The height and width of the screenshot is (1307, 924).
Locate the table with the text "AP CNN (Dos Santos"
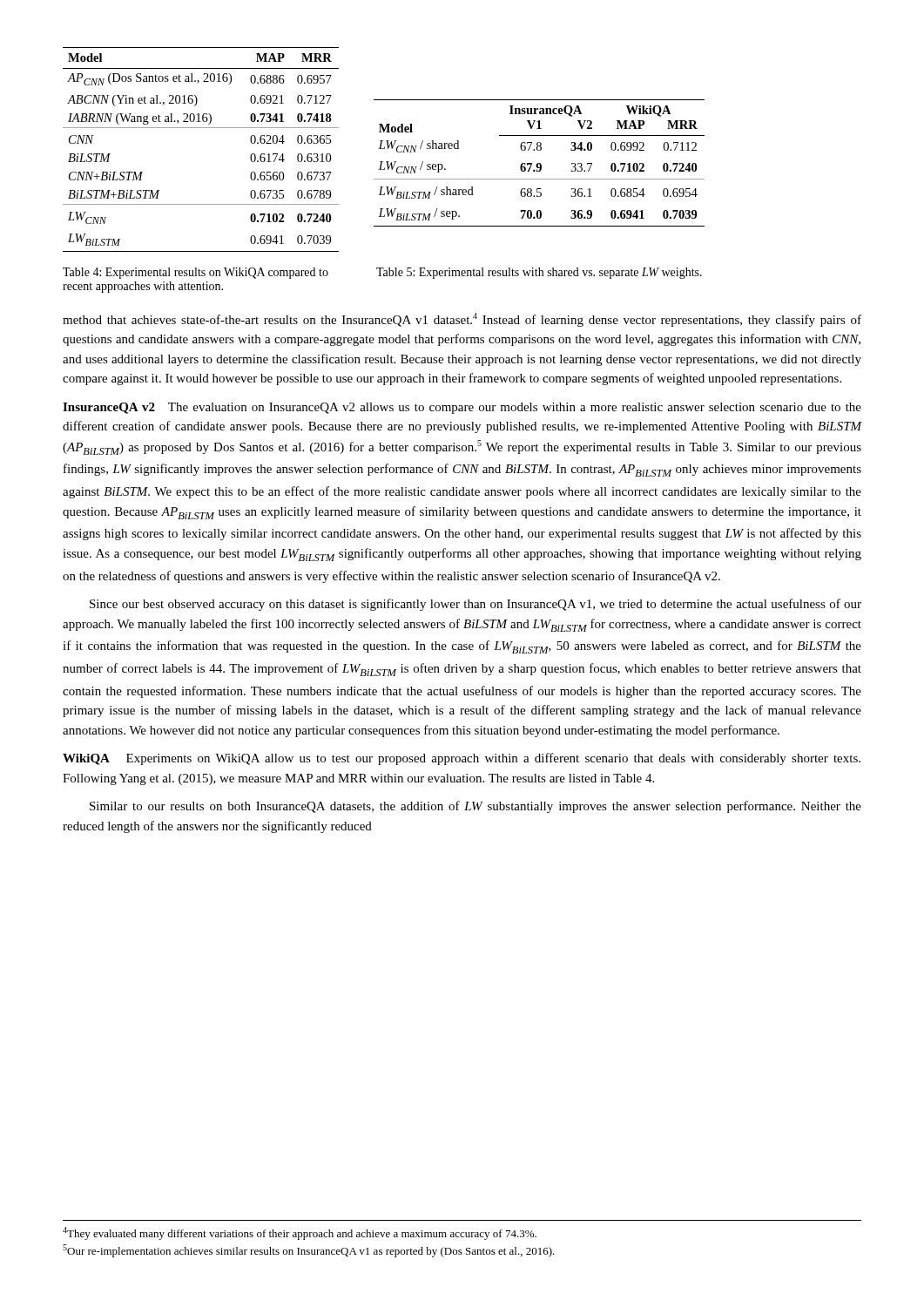[x=201, y=149]
